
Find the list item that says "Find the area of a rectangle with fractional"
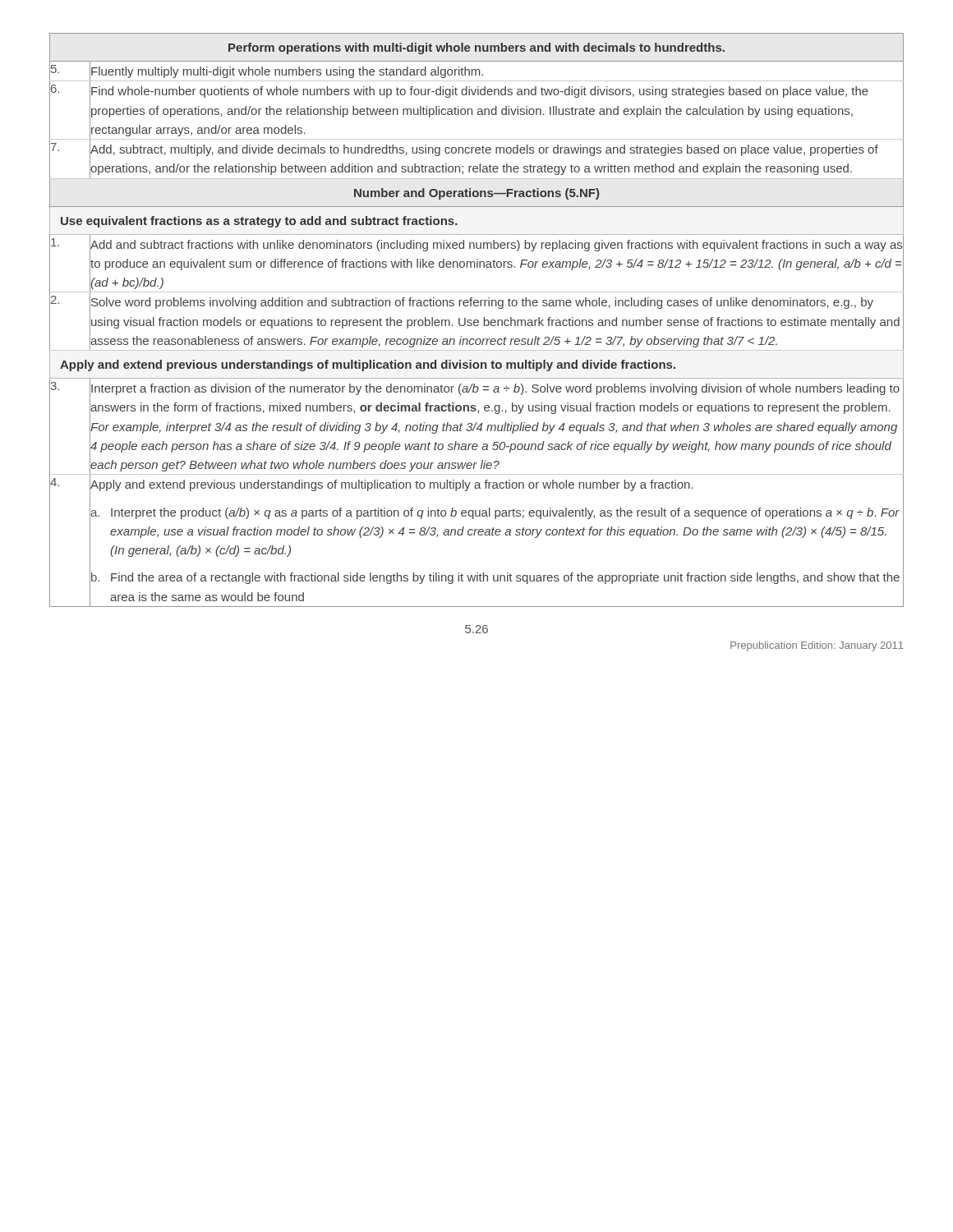505,587
